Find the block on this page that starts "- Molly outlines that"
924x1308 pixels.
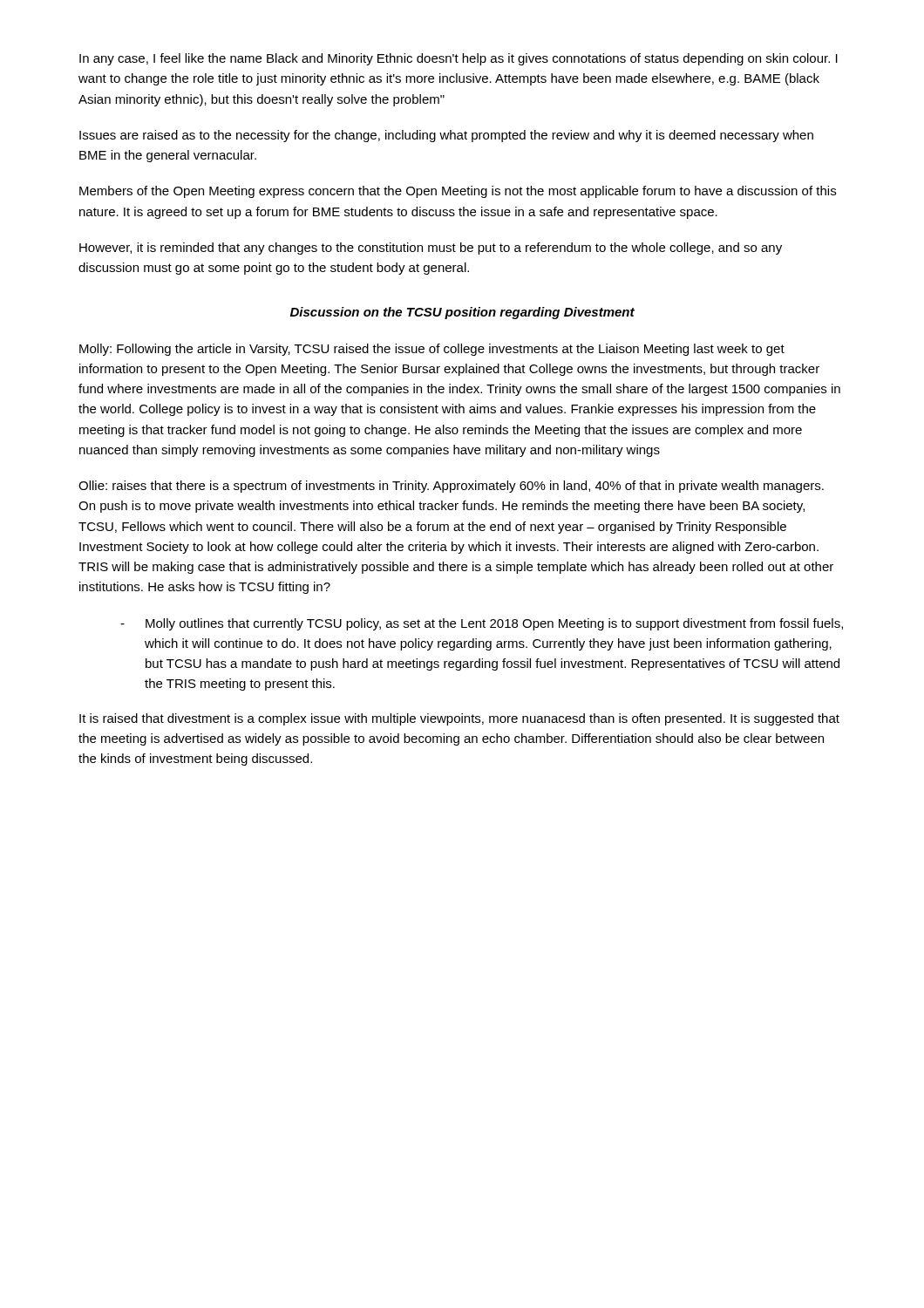point(483,653)
